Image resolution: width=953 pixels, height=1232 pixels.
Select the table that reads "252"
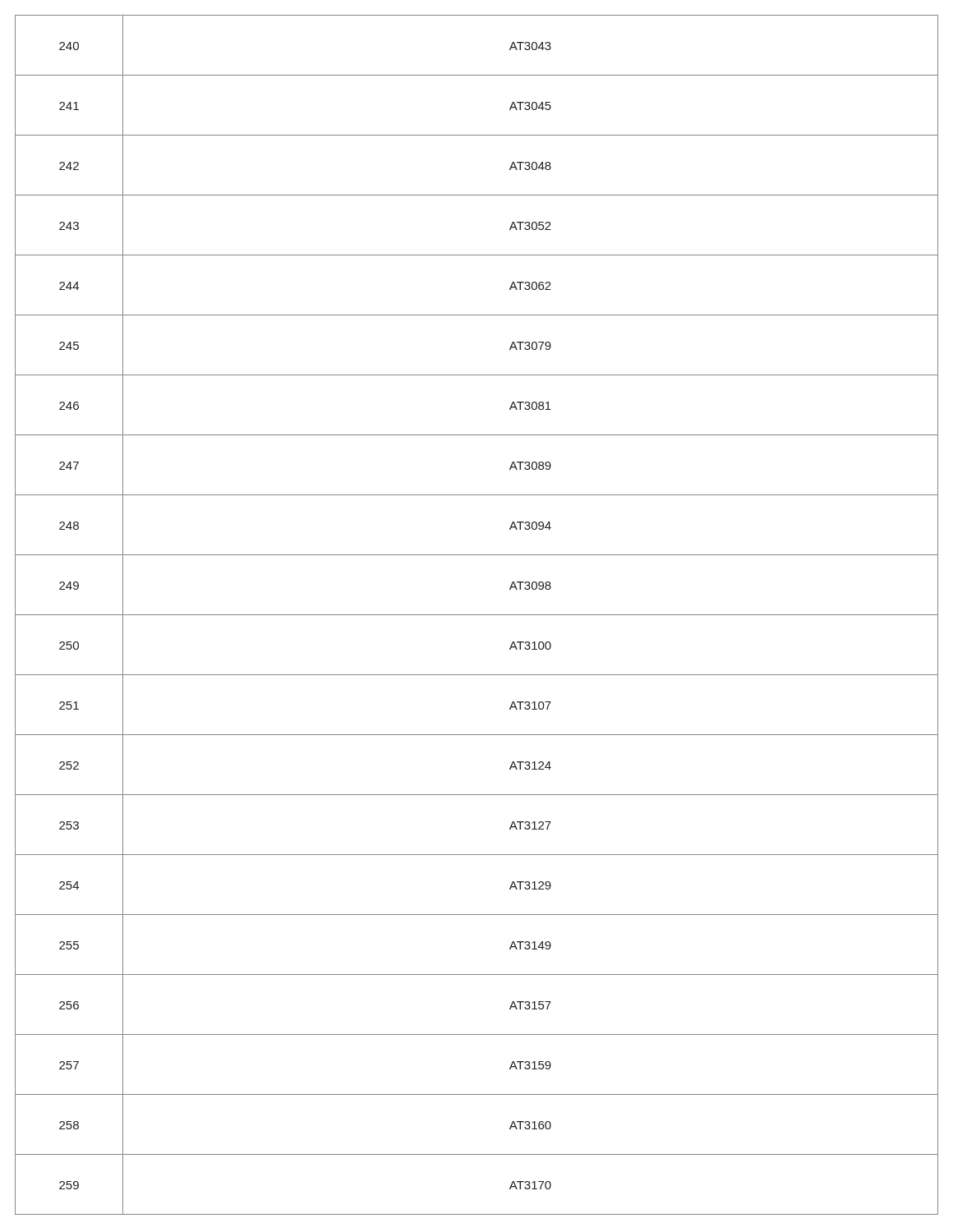tap(476, 615)
